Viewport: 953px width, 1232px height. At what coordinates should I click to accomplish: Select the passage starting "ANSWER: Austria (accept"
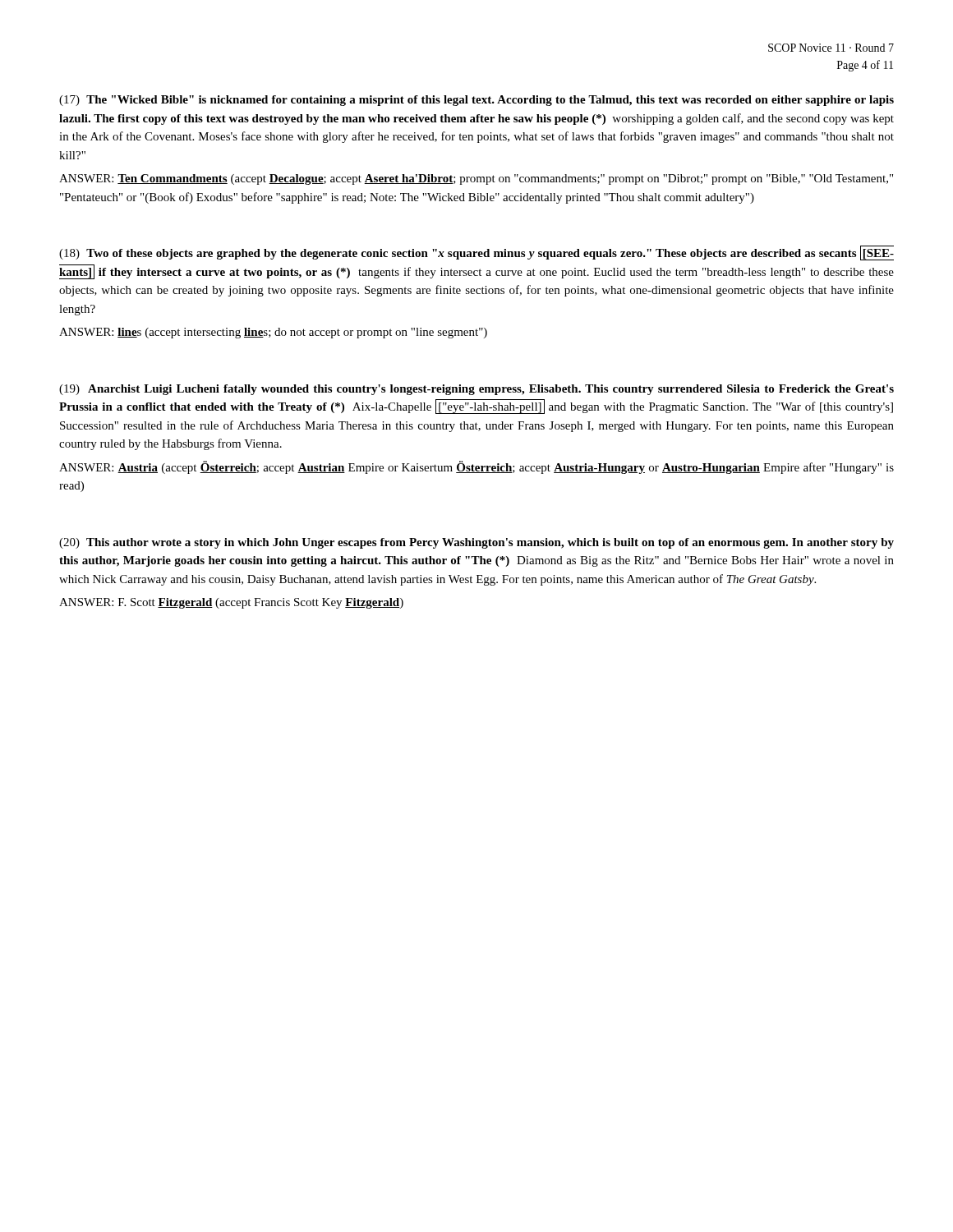pyautogui.click(x=476, y=476)
